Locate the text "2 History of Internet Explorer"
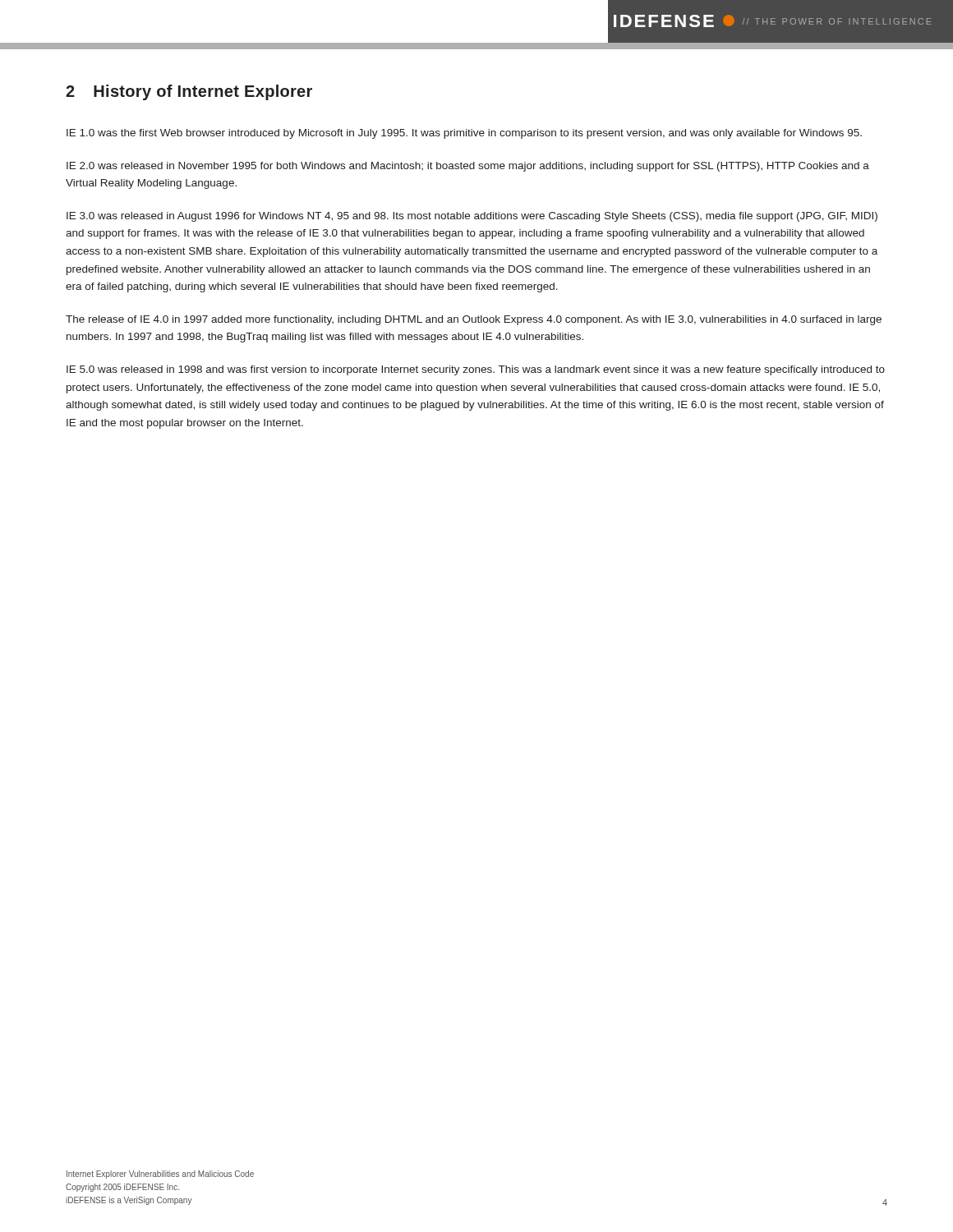Viewport: 953px width, 1232px height. pyautogui.click(x=189, y=91)
